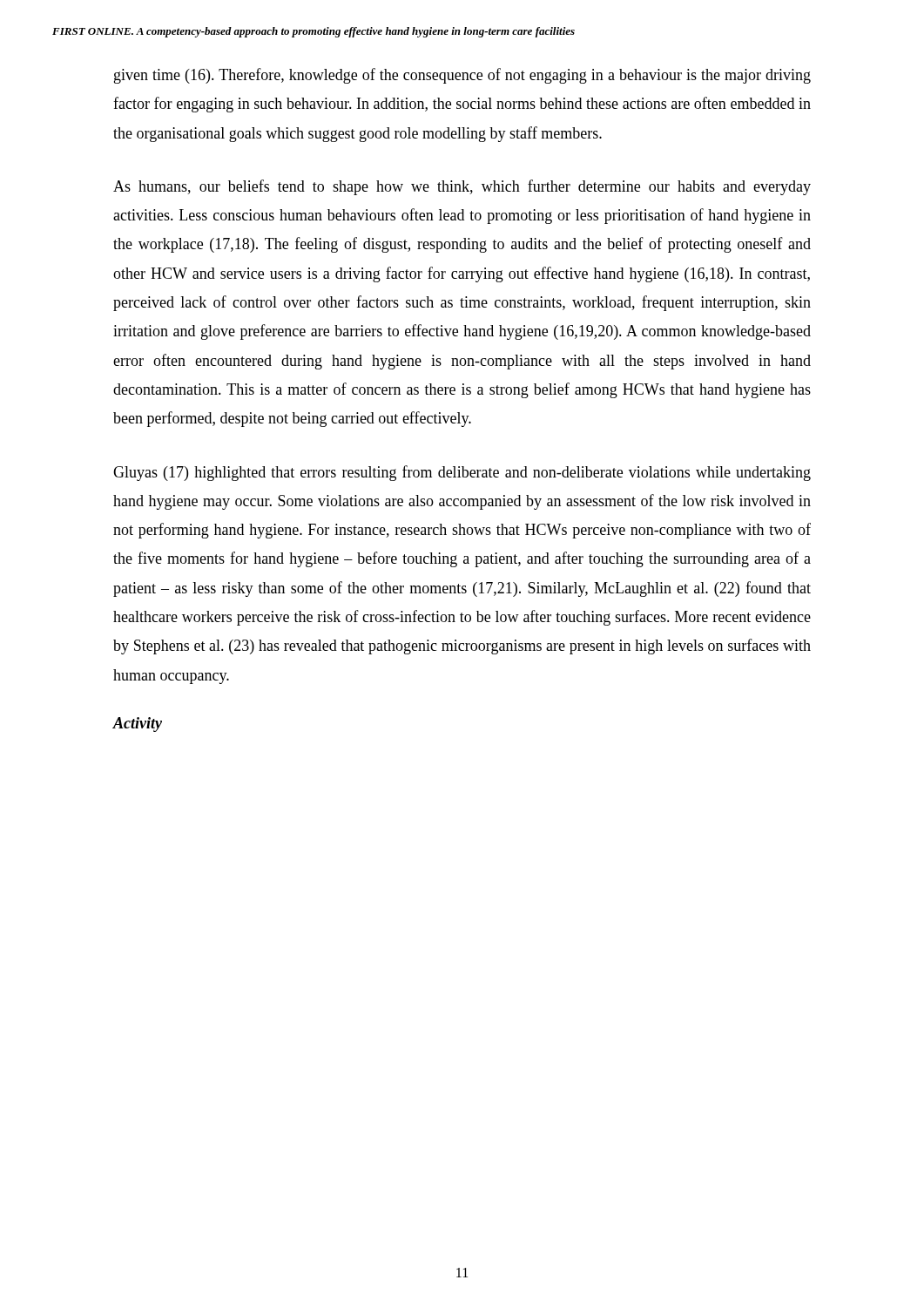The width and height of the screenshot is (924, 1307).
Task: Locate the block of text that opens with "Gluyas (17) highlighted that"
Action: pyautogui.click(x=462, y=573)
